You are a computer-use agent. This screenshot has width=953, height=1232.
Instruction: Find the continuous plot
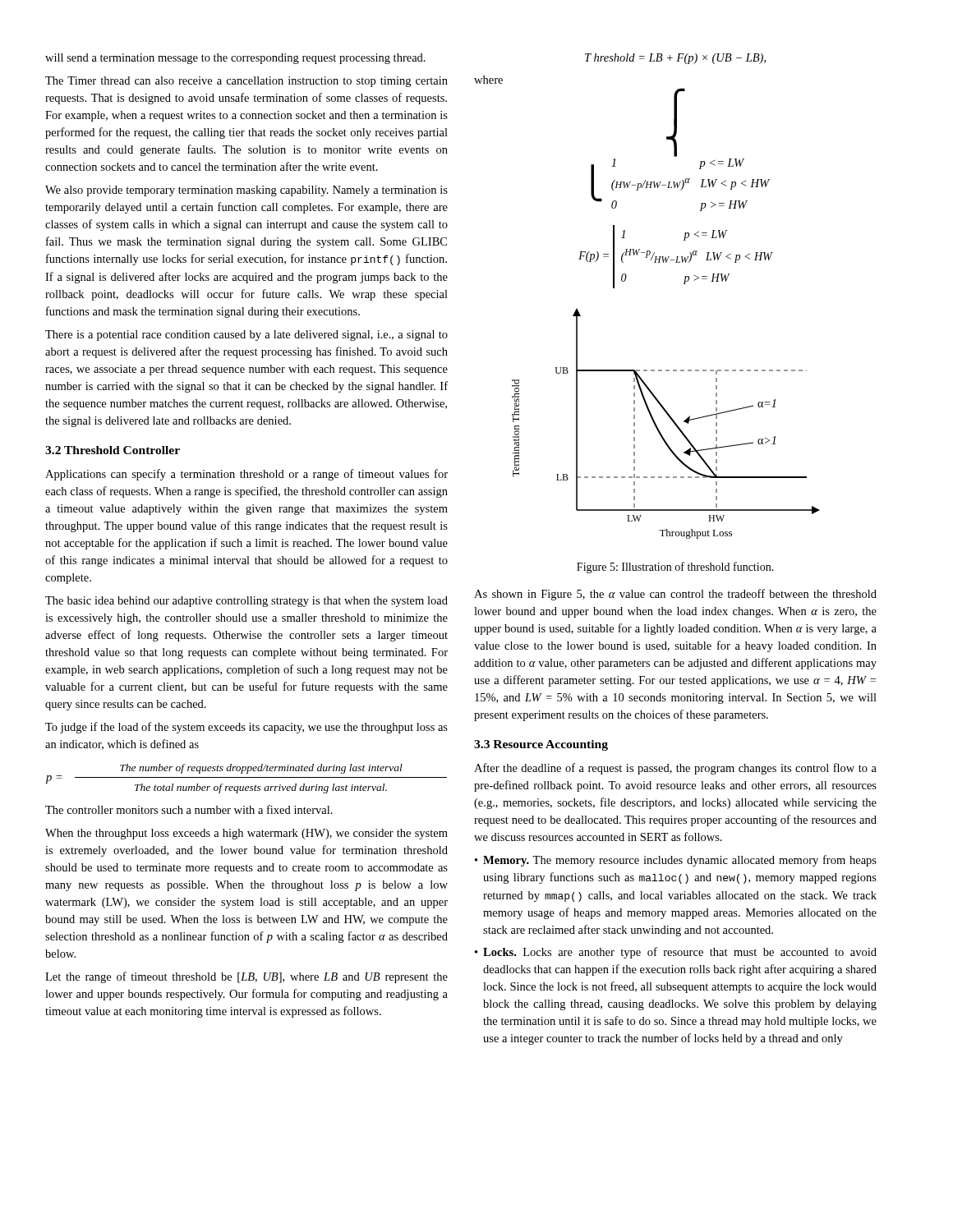(x=675, y=428)
